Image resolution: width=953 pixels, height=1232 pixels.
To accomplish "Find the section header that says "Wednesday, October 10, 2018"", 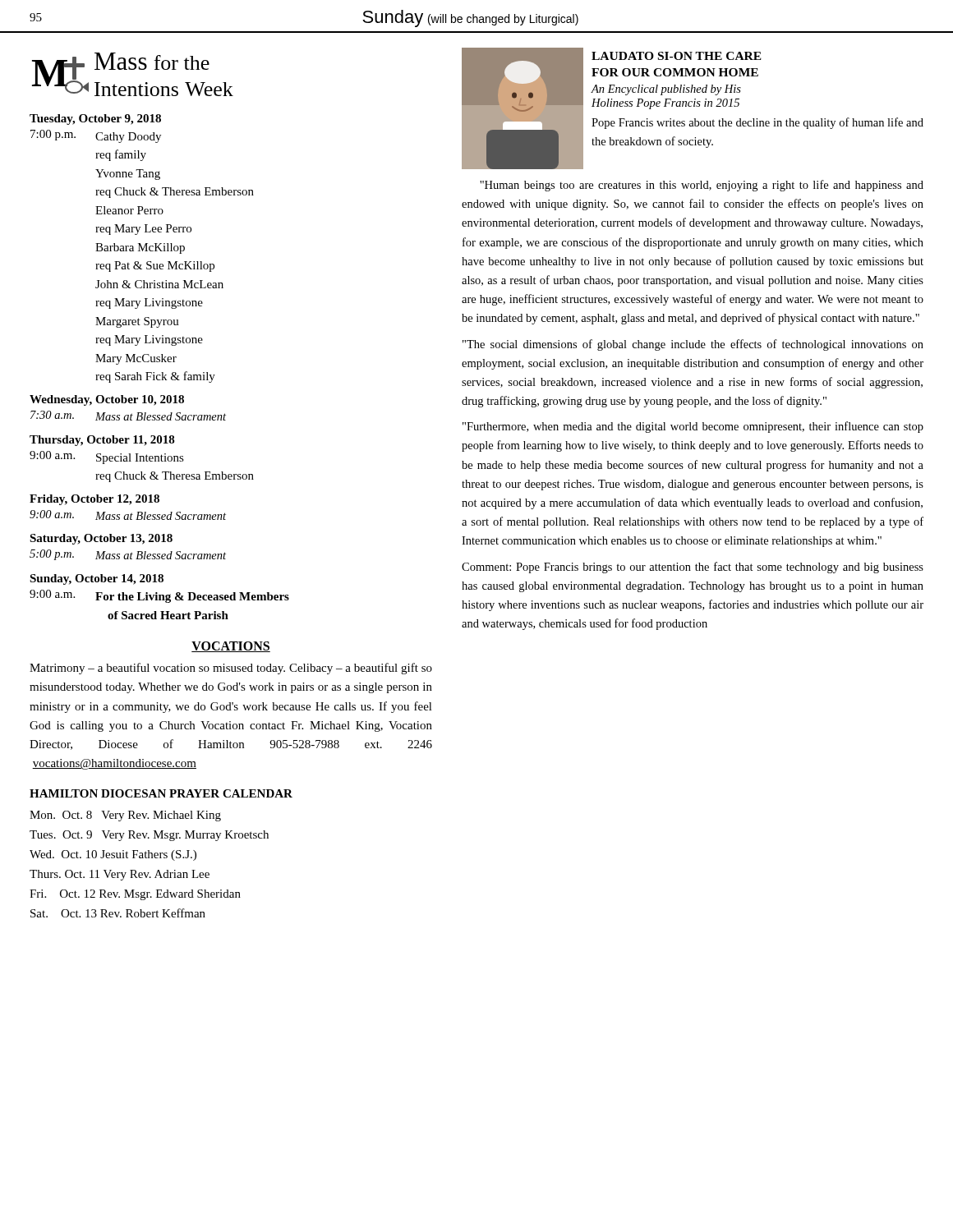I will pos(107,399).
